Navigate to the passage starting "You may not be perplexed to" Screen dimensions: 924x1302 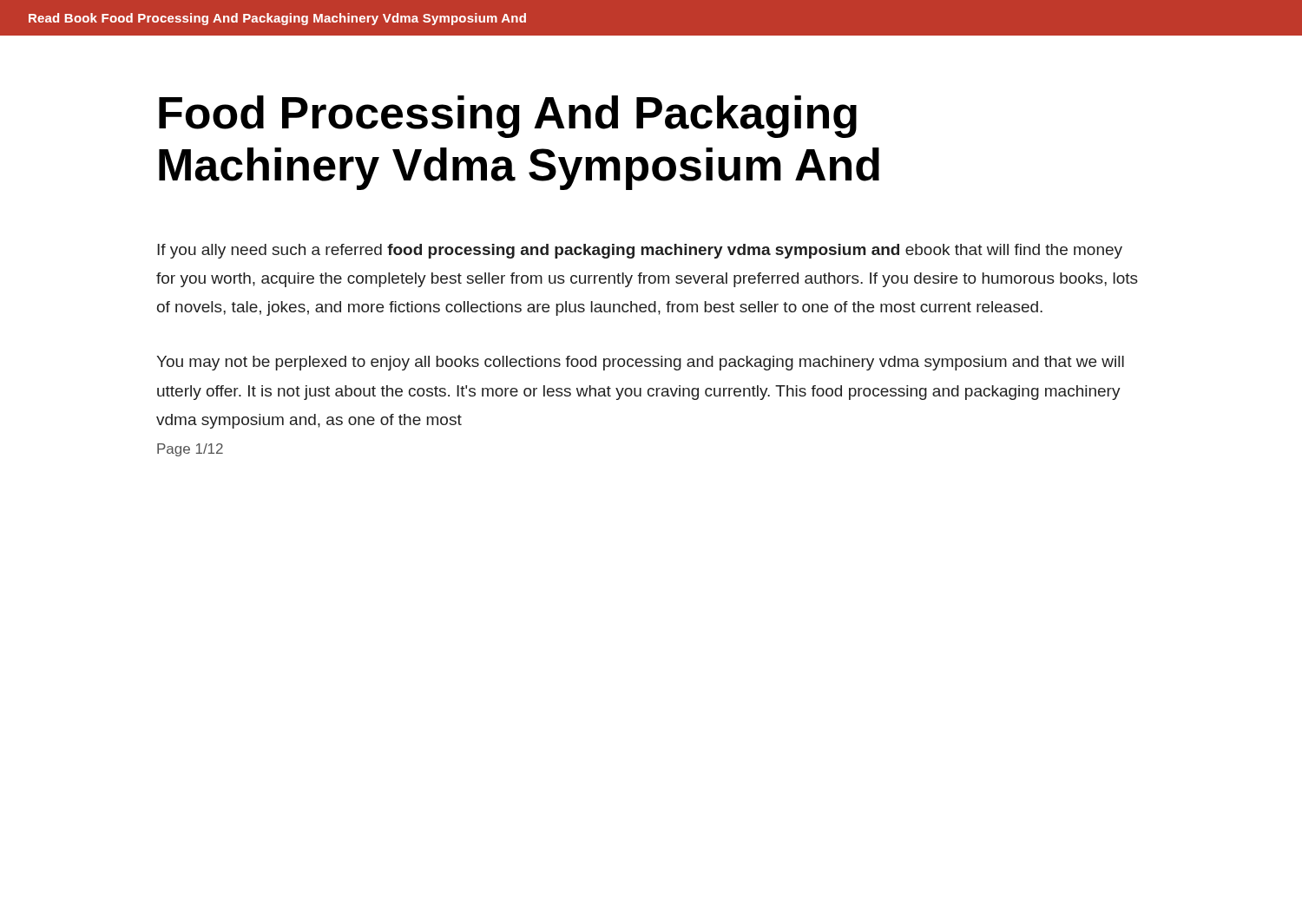point(640,405)
